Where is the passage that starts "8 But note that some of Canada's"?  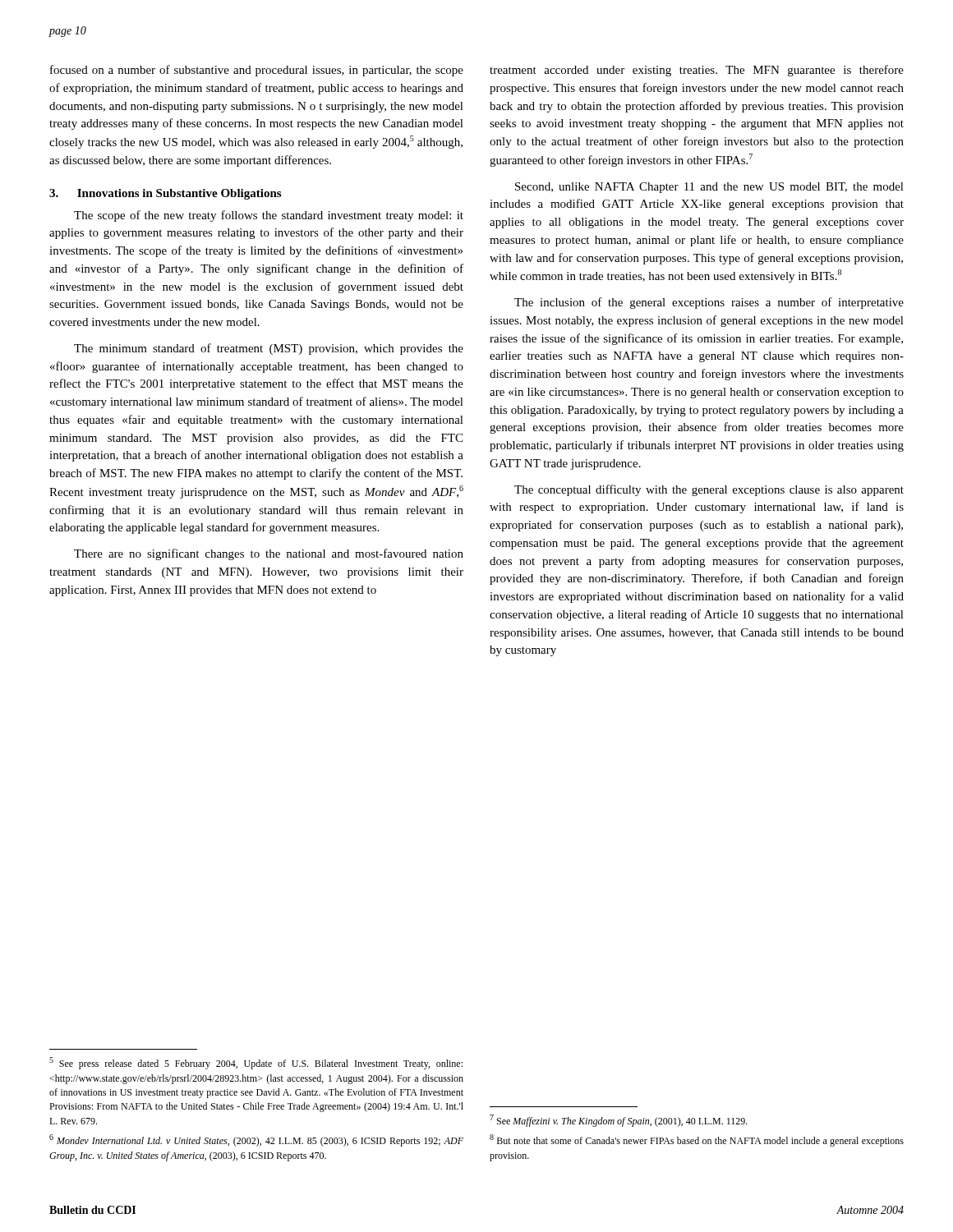point(697,1147)
